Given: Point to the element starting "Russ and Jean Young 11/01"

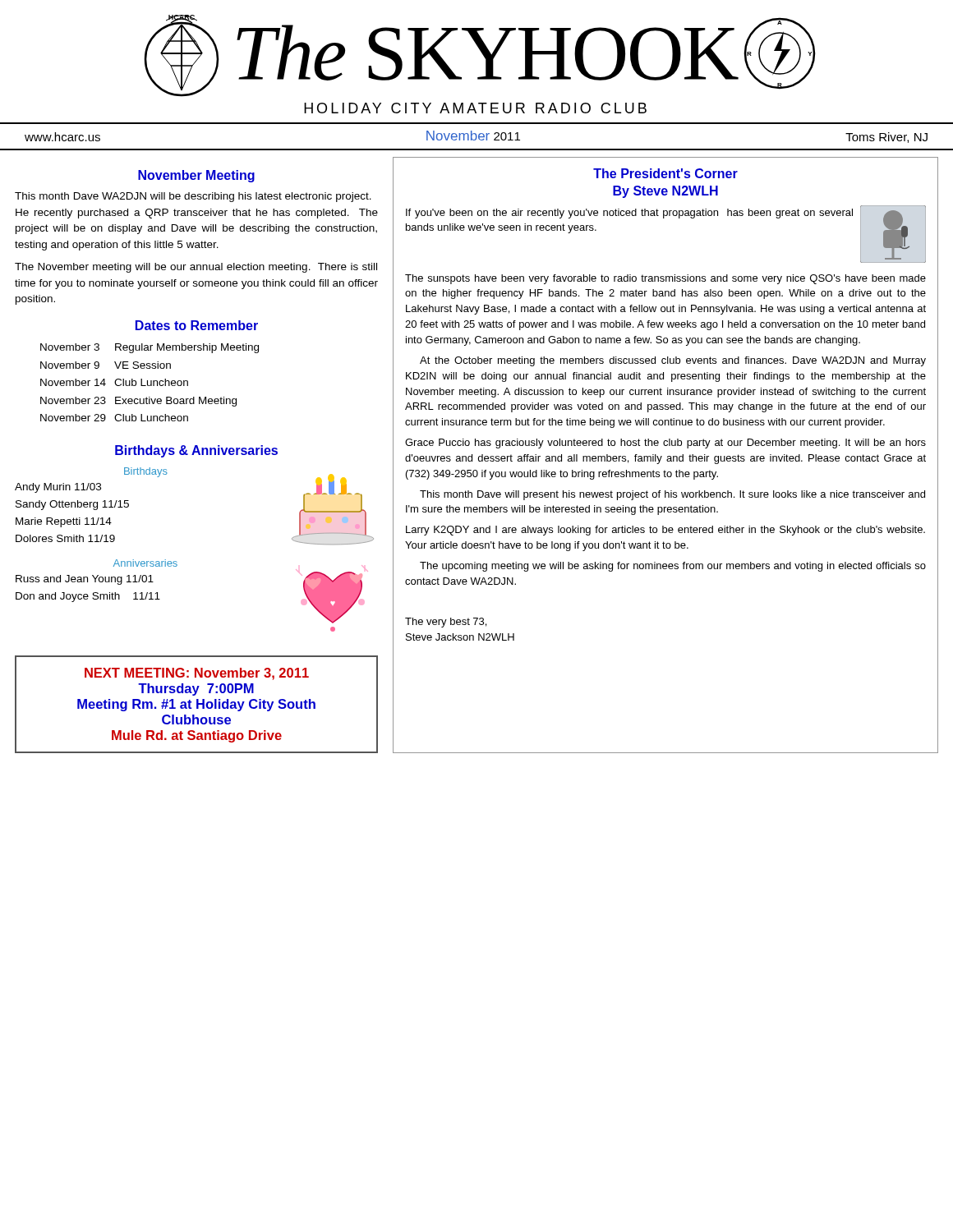Looking at the screenshot, I should coord(84,579).
